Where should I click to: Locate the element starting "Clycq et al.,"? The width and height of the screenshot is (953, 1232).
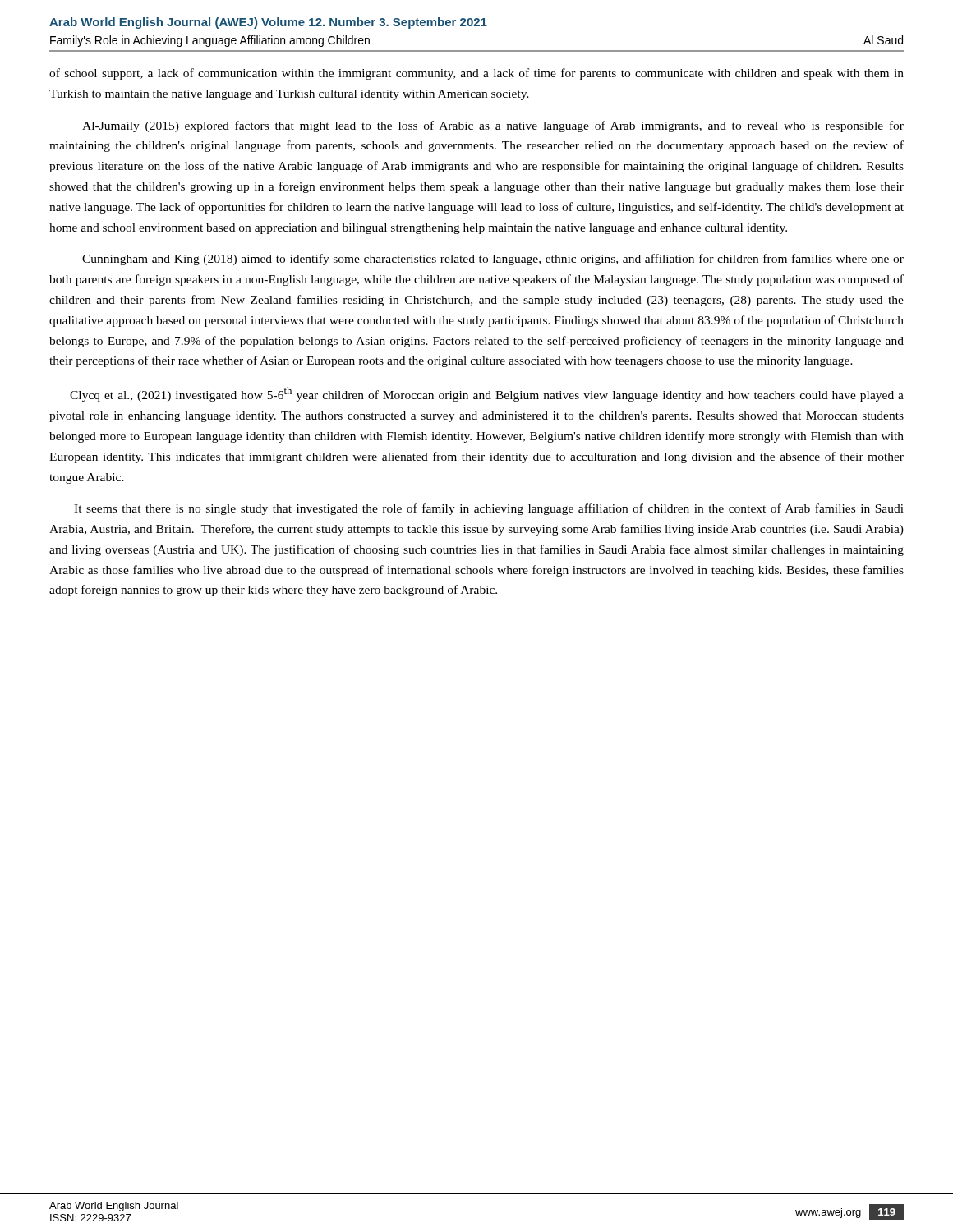click(476, 434)
